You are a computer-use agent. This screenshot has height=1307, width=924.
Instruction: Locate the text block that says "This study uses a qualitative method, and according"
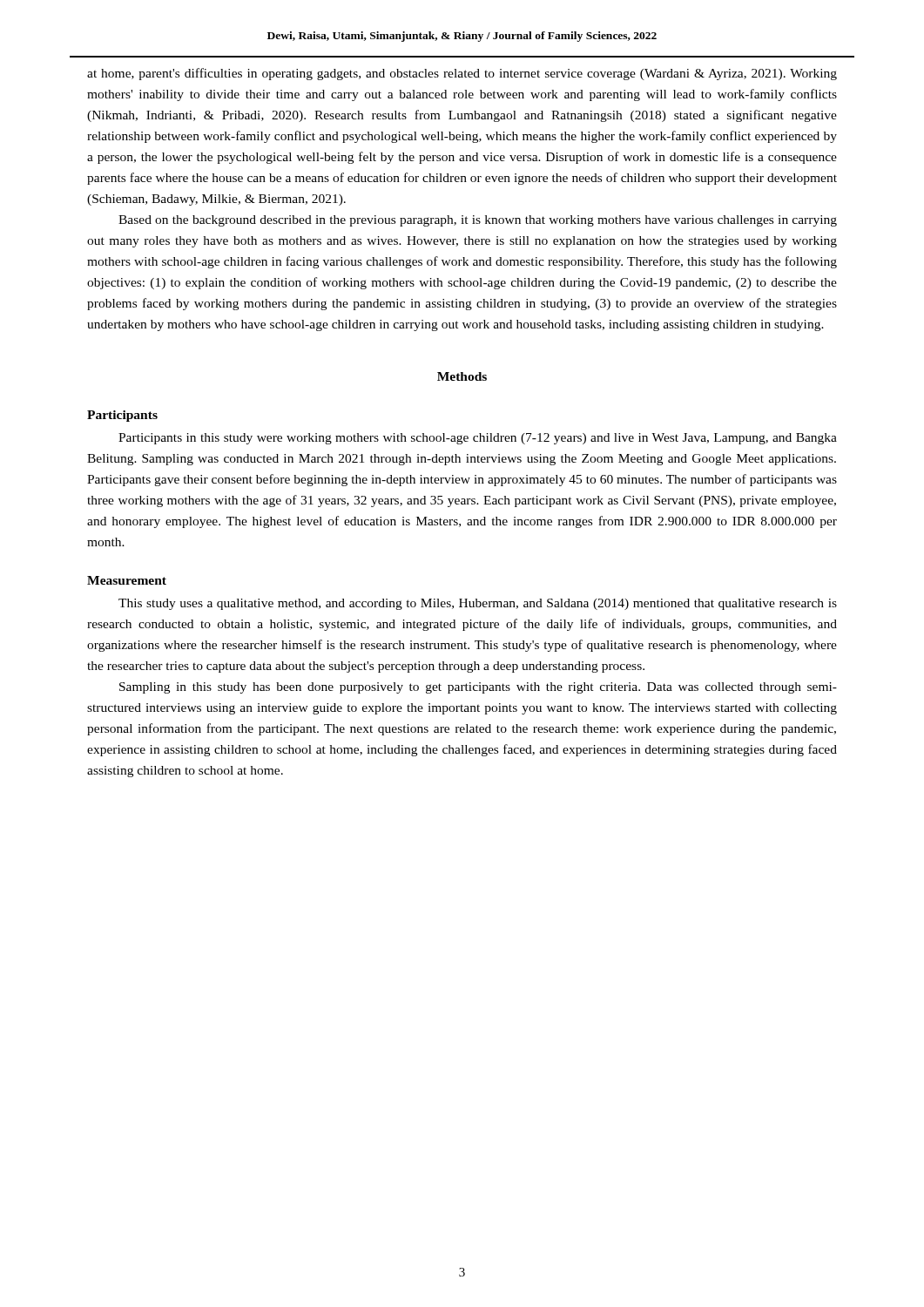462,635
